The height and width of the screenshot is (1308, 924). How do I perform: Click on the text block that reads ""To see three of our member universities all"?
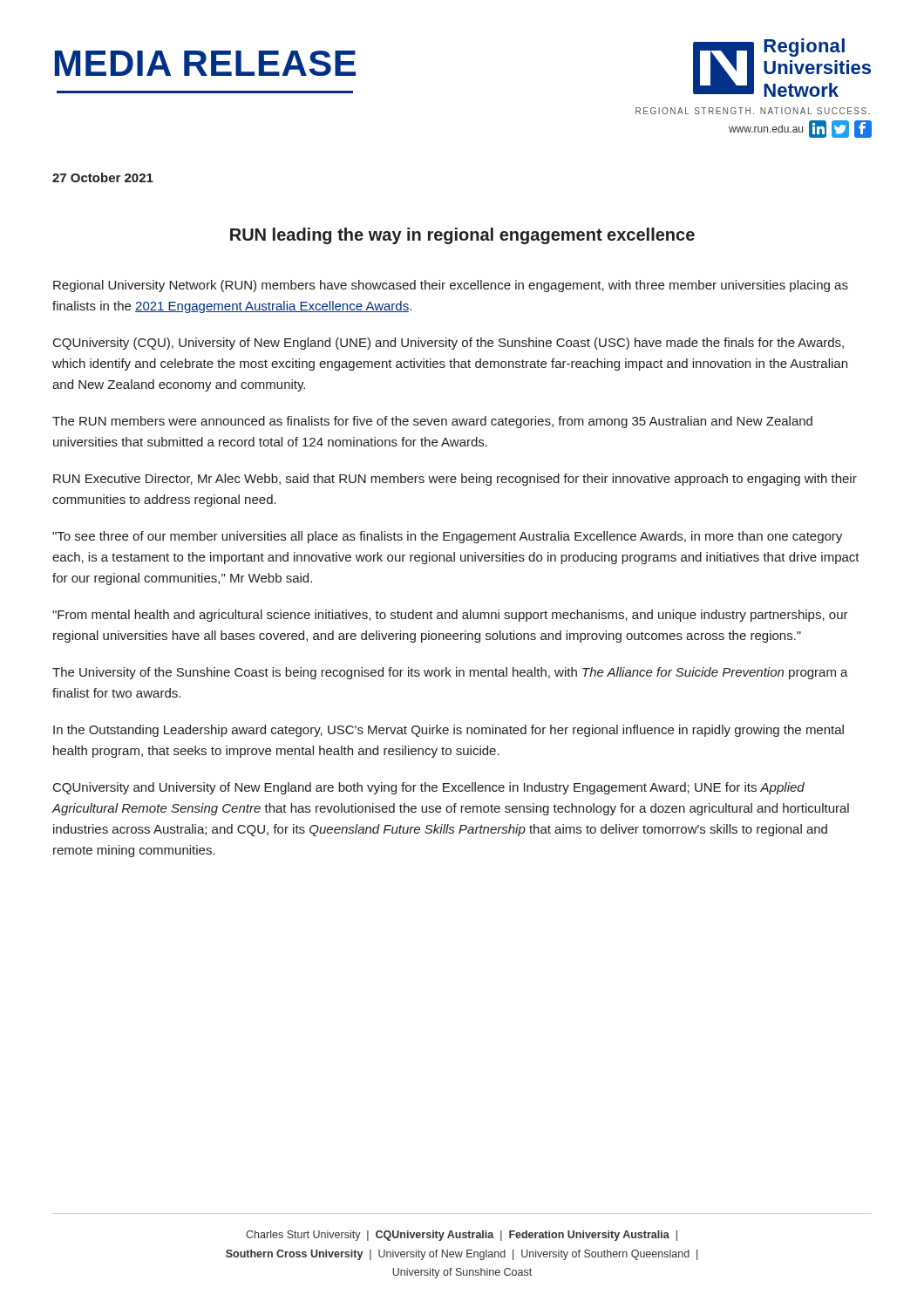pyautogui.click(x=456, y=557)
